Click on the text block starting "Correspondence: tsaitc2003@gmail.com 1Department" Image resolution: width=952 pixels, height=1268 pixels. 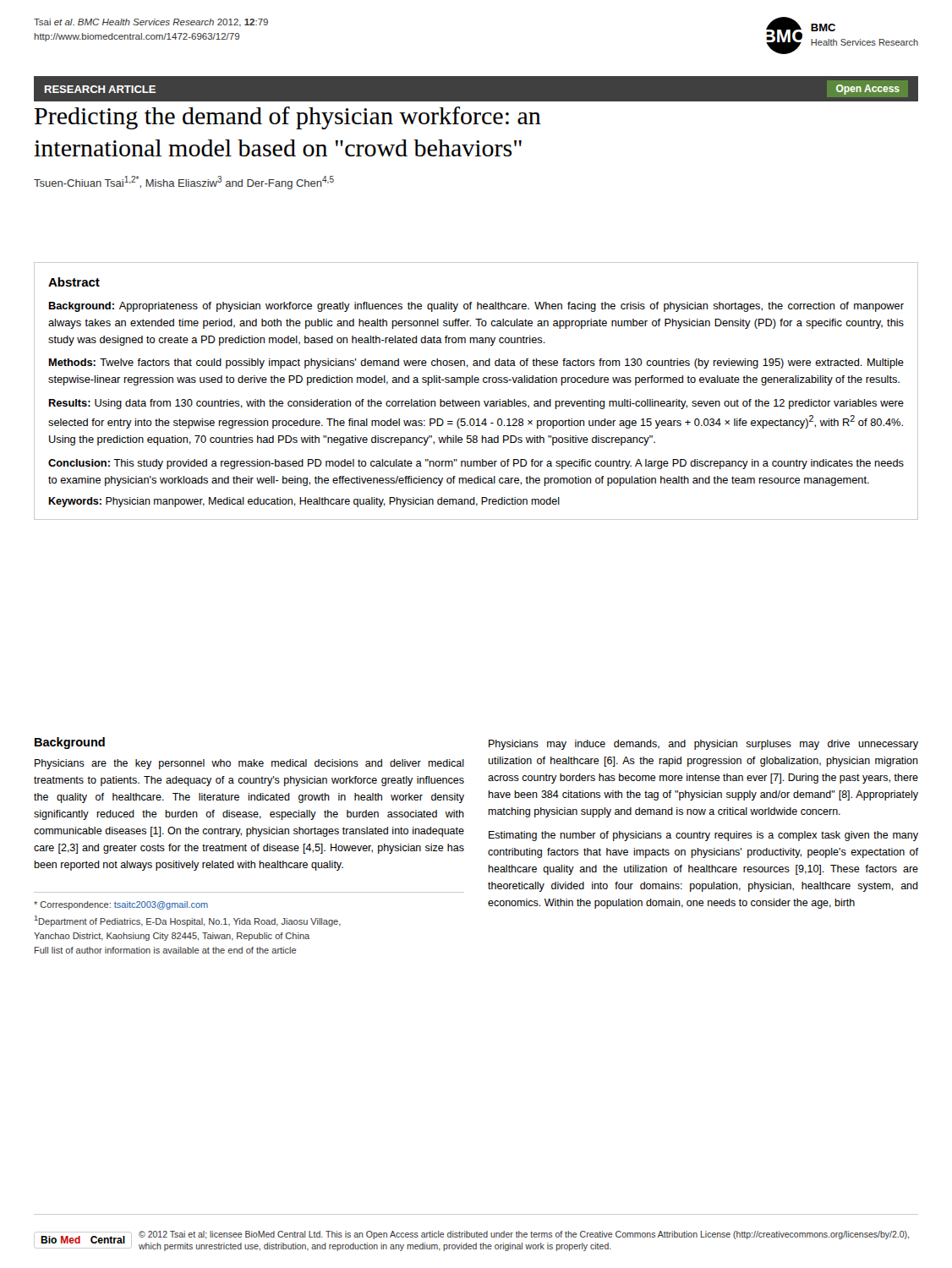187,927
